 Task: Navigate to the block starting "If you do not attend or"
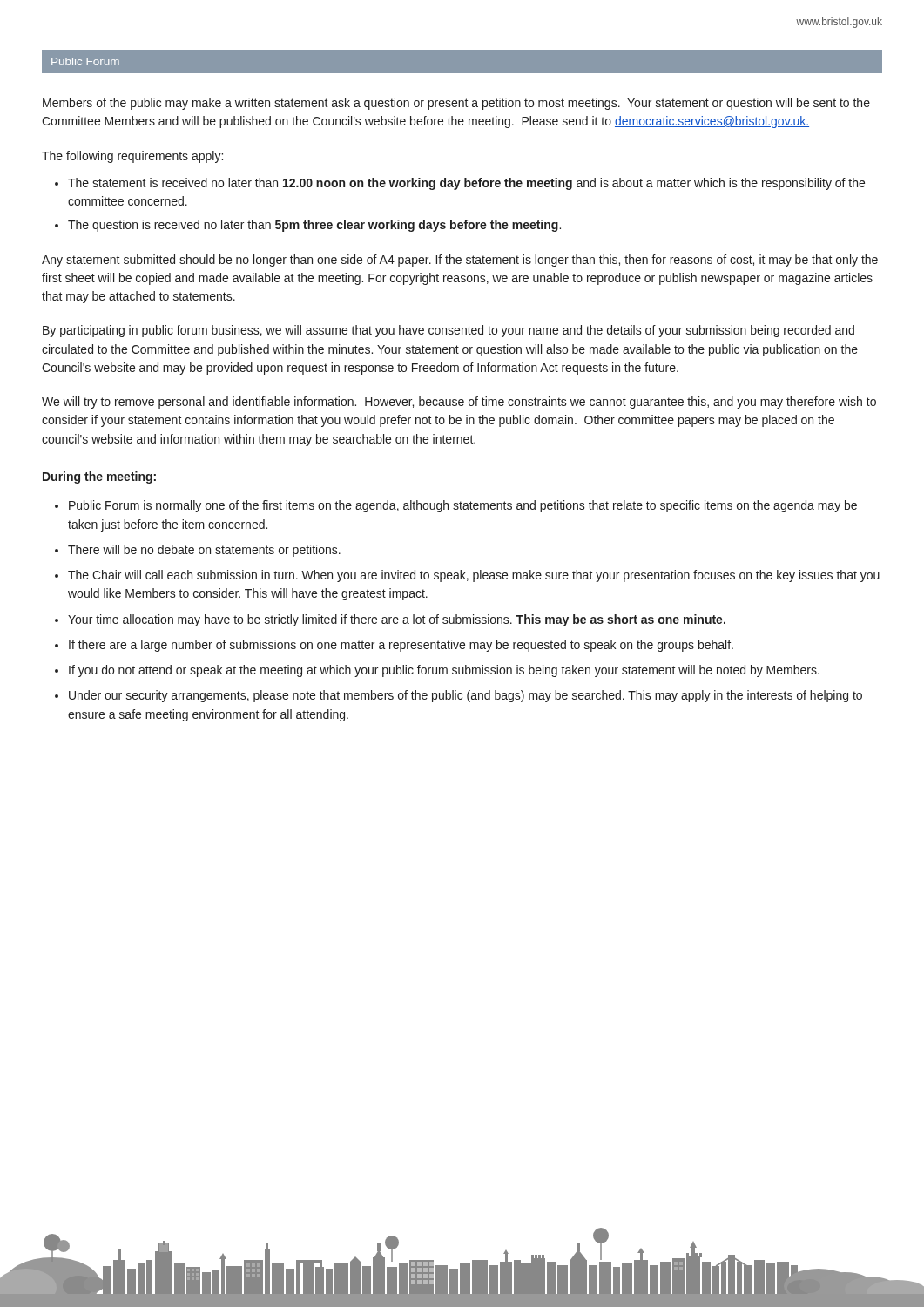(444, 670)
